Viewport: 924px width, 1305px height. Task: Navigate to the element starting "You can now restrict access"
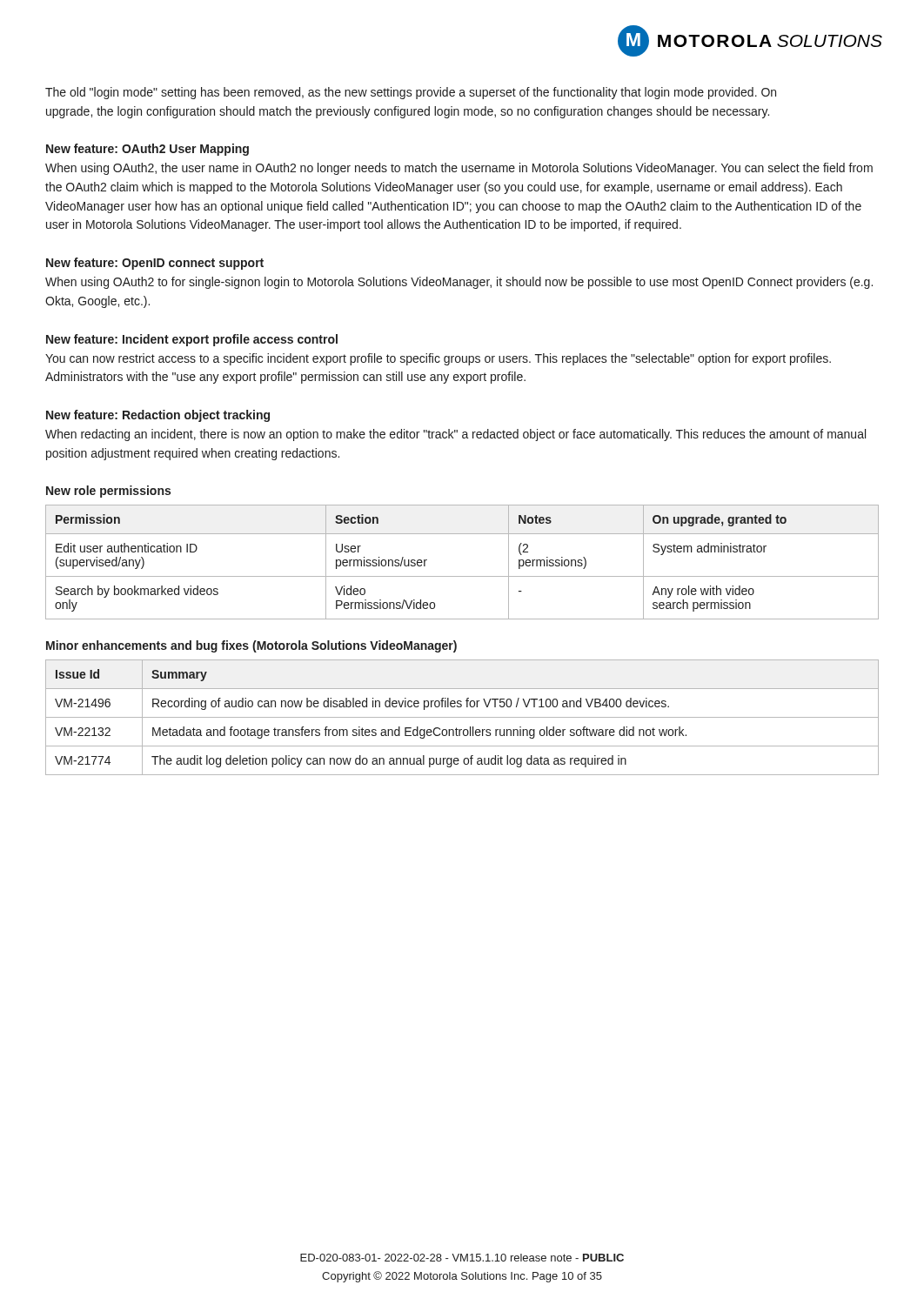[439, 367]
